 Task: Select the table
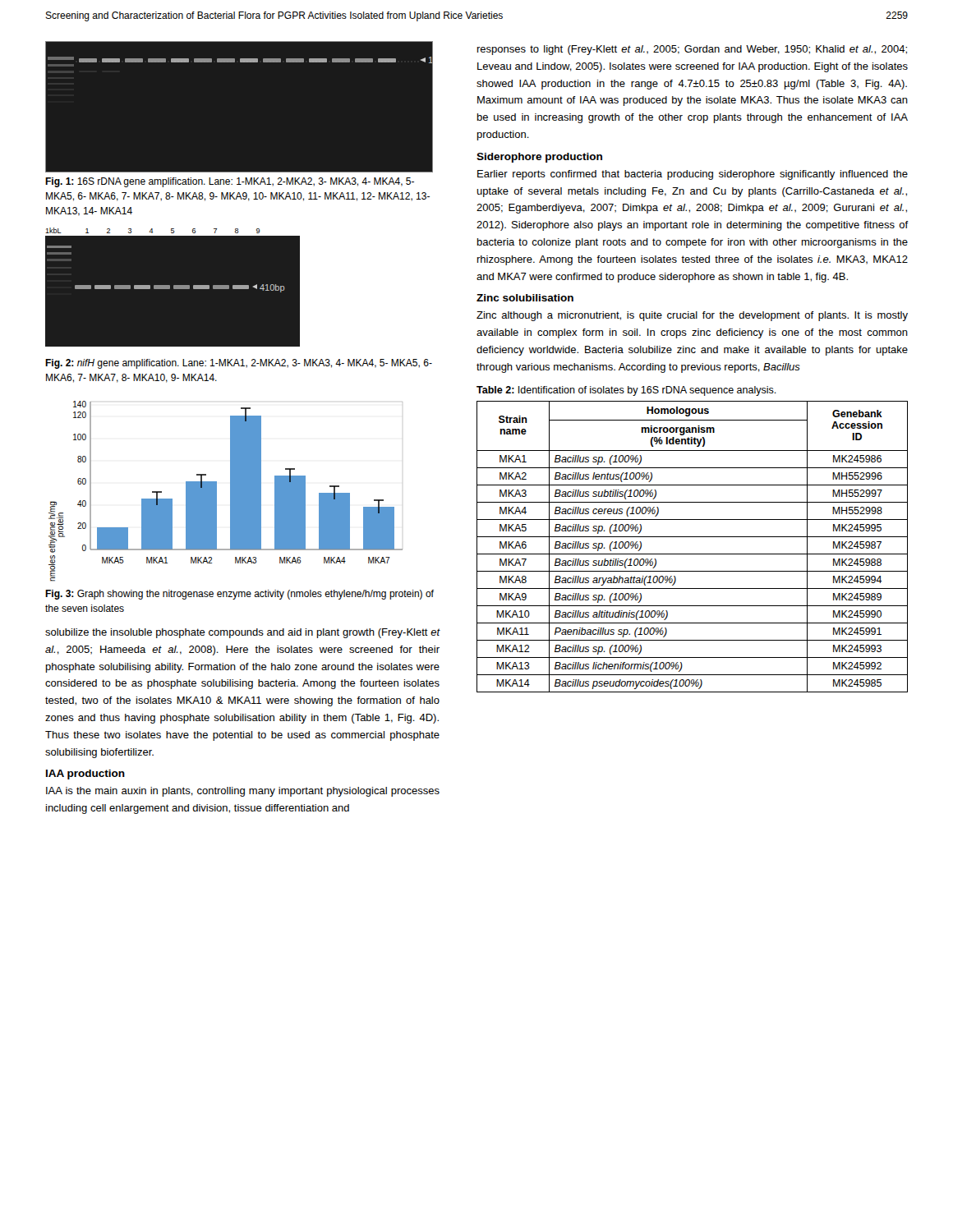point(692,546)
